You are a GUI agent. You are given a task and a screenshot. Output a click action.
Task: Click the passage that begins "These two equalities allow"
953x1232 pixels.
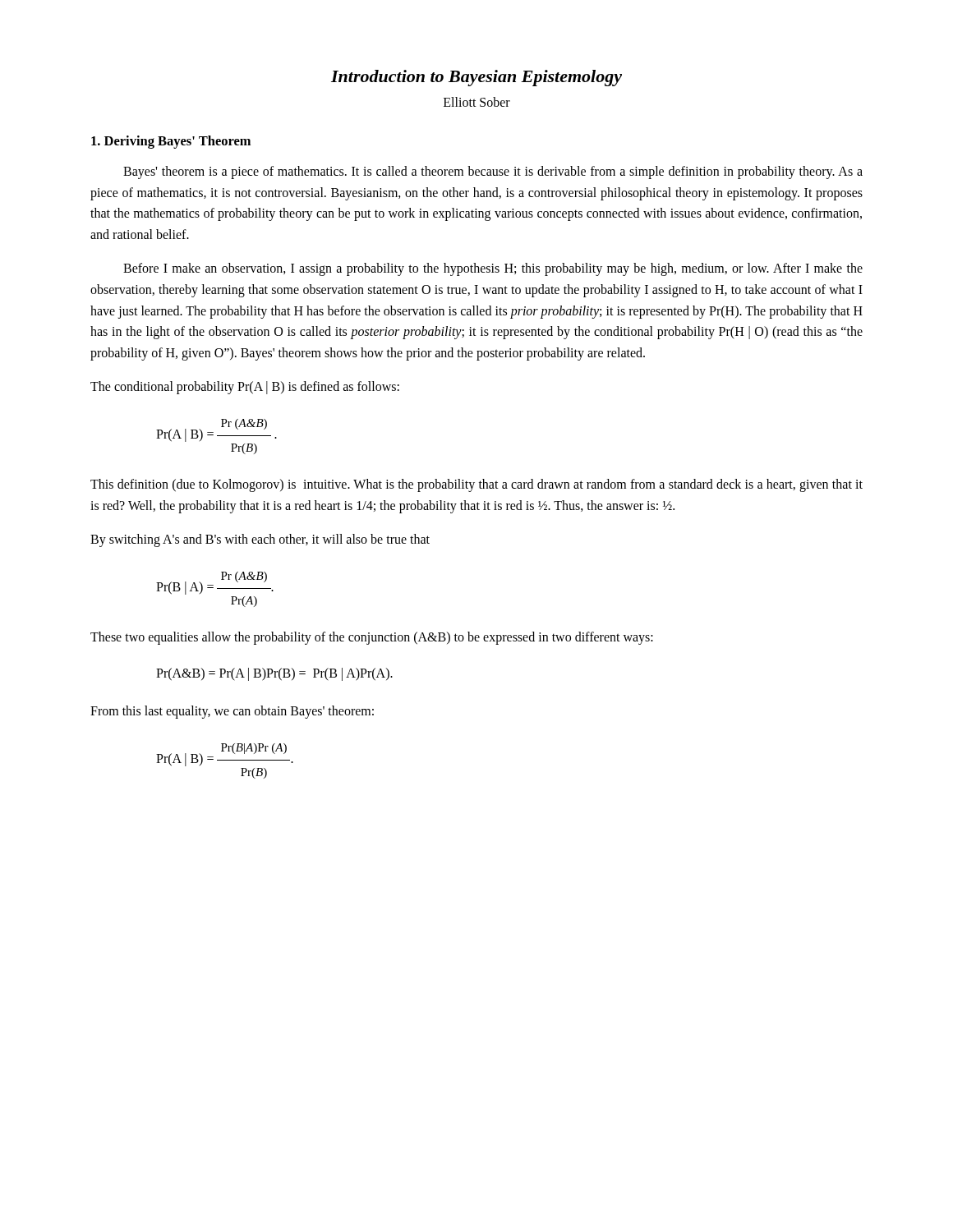point(372,637)
